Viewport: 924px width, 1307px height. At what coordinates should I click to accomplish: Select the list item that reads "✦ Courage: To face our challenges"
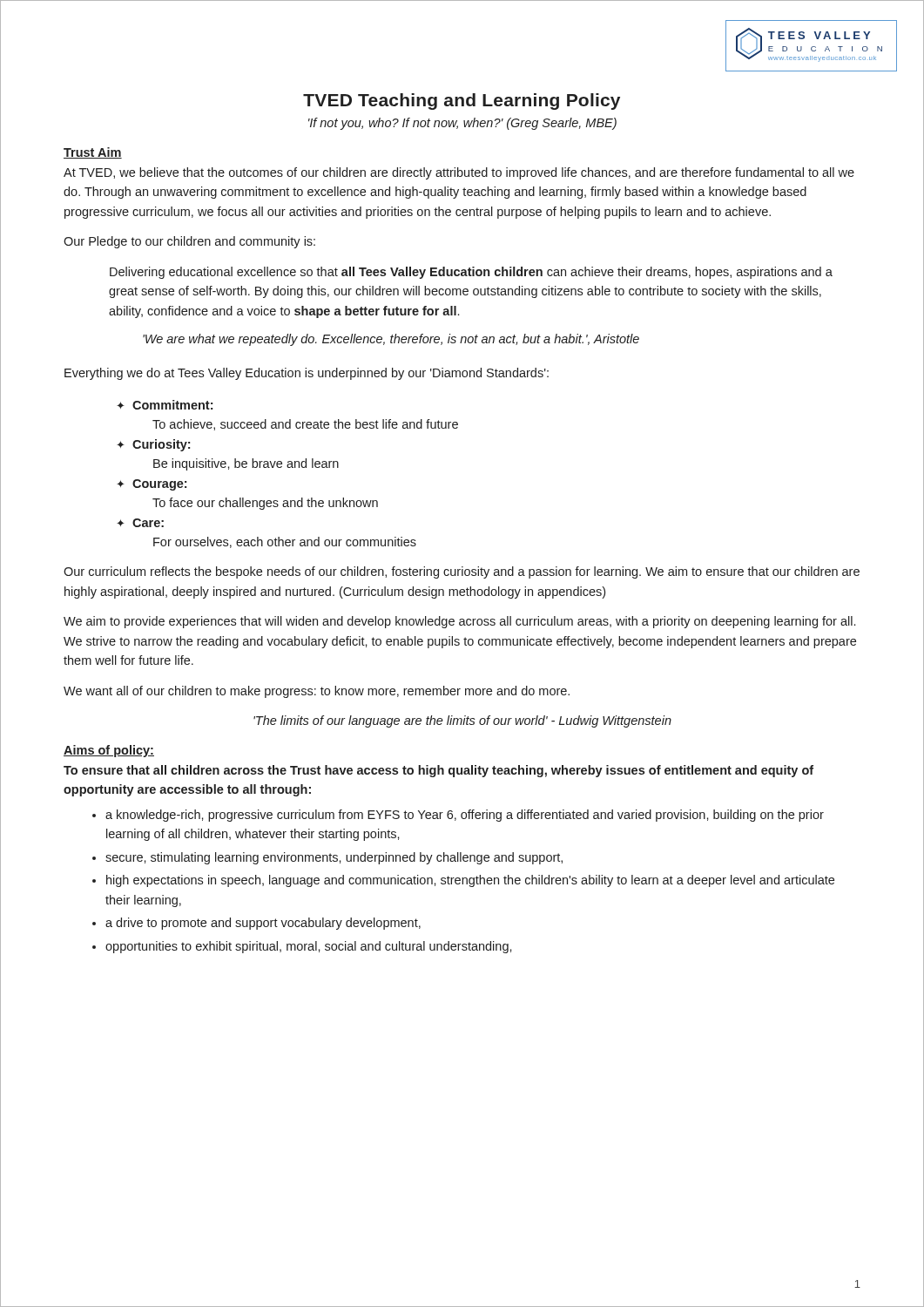pyautogui.click(x=152, y=485)
